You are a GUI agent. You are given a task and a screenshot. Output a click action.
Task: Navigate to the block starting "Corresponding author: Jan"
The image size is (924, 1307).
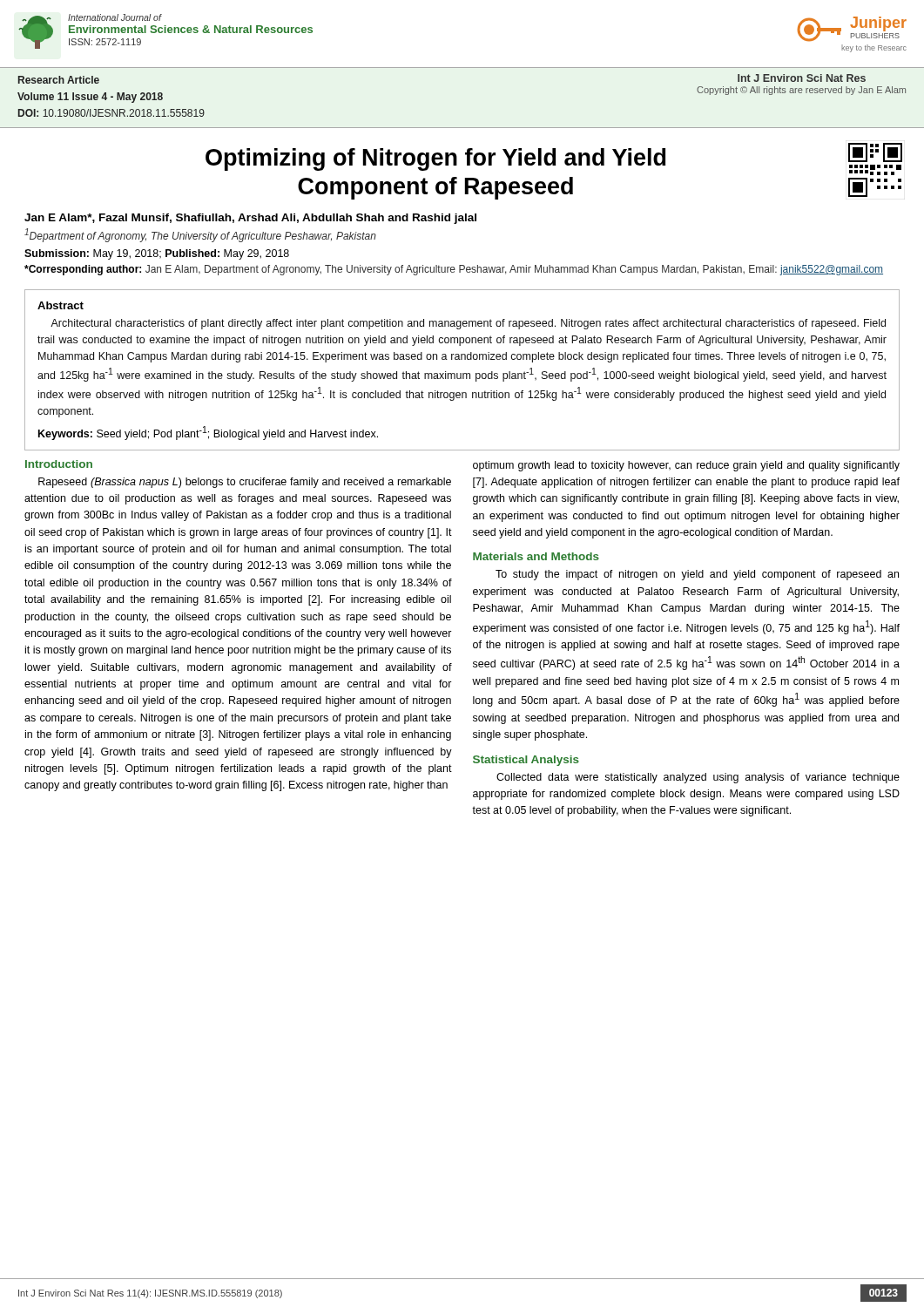(454, 269)
